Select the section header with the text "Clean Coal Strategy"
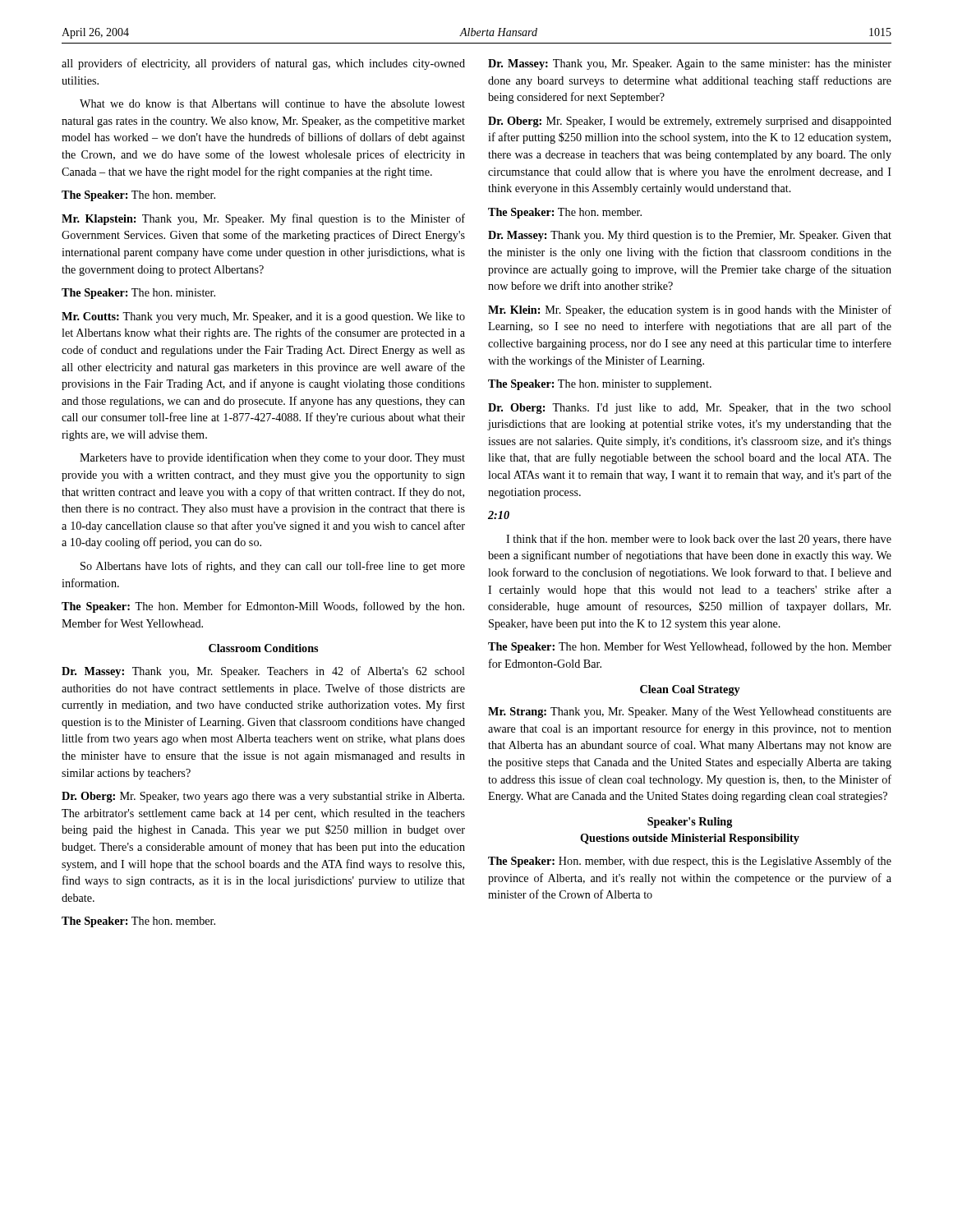Screen dimensions: 1232x953 pos(690,689)
